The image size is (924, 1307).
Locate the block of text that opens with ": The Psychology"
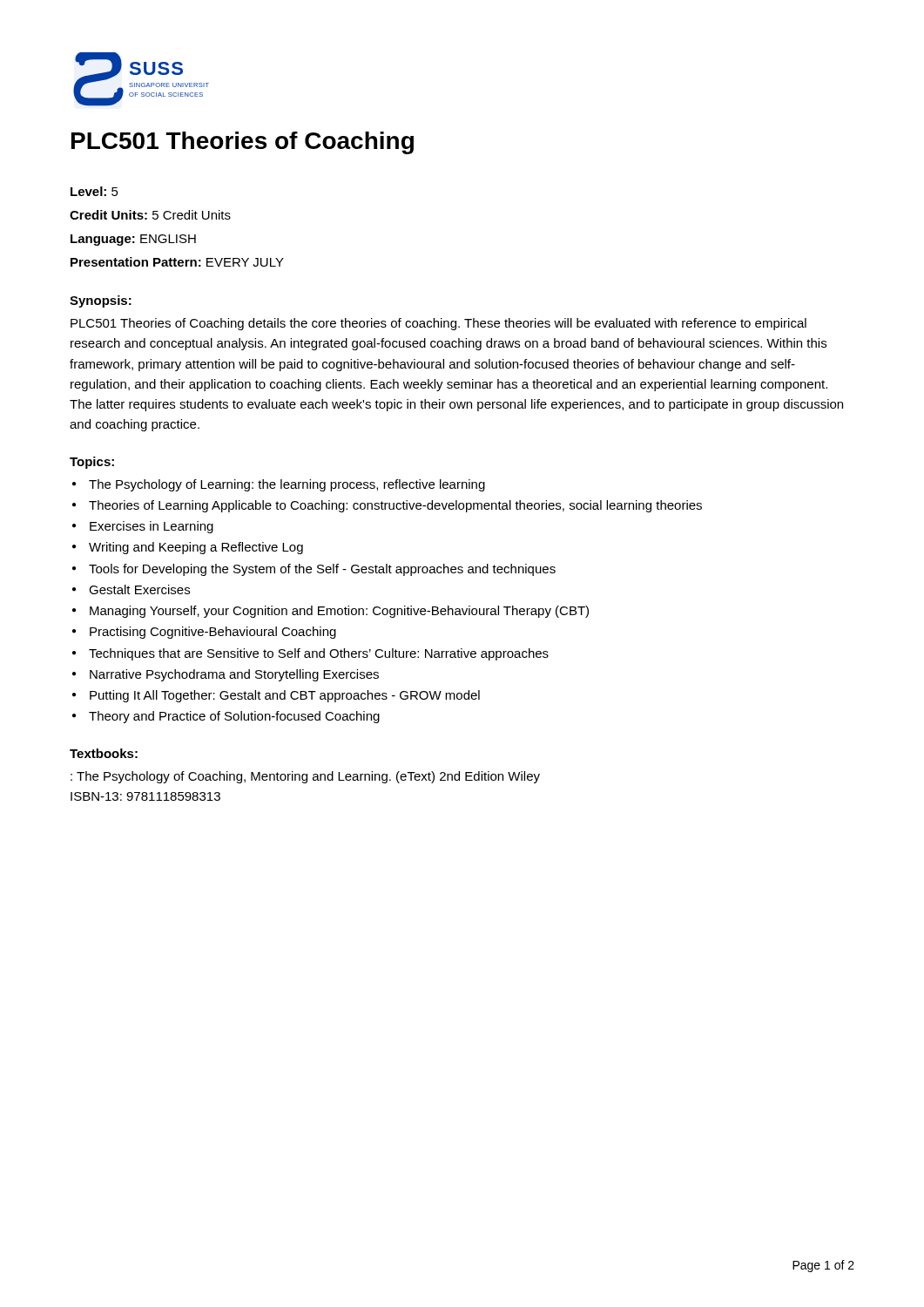(462, 786)
